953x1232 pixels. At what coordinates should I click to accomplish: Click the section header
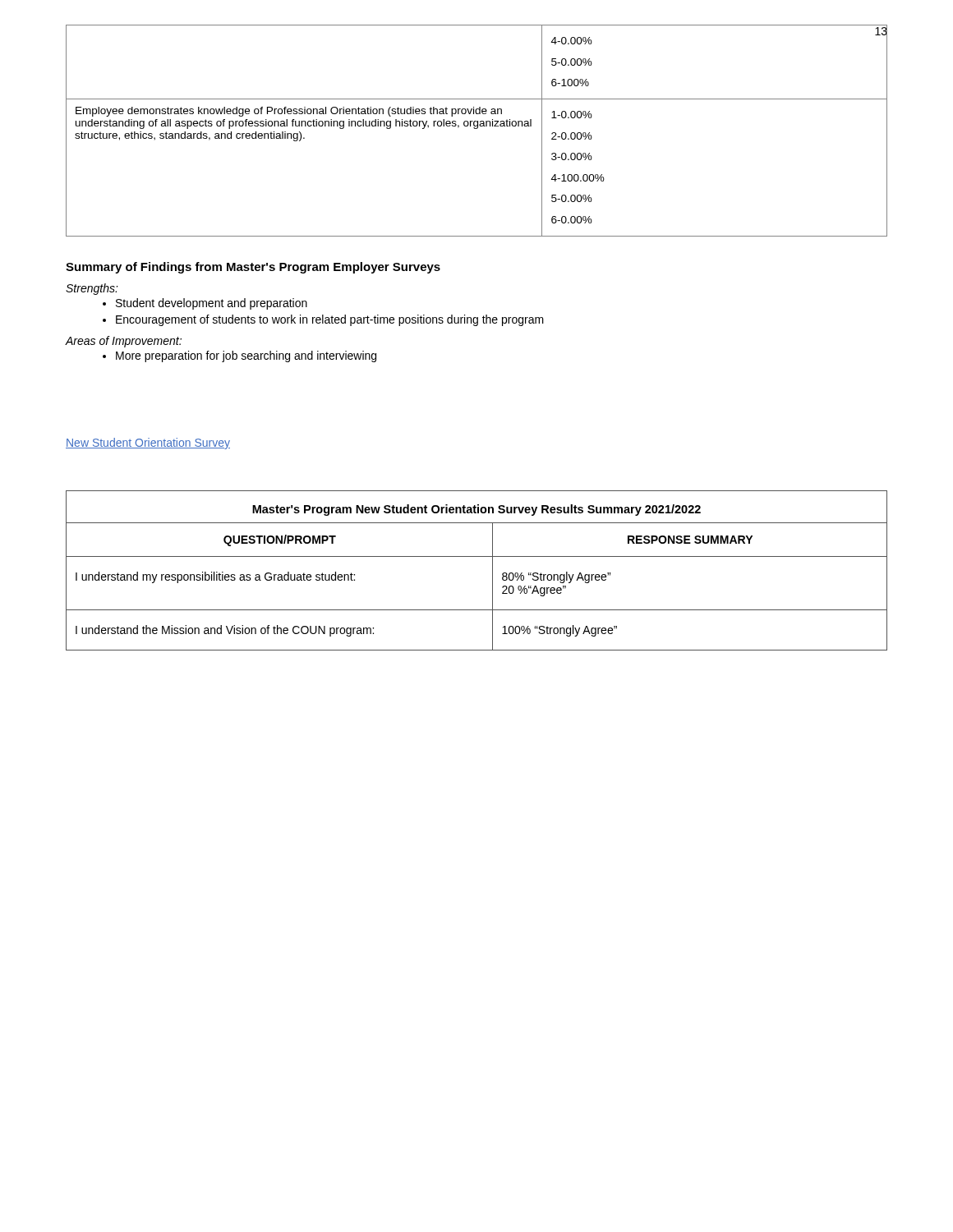click(253, 266)
